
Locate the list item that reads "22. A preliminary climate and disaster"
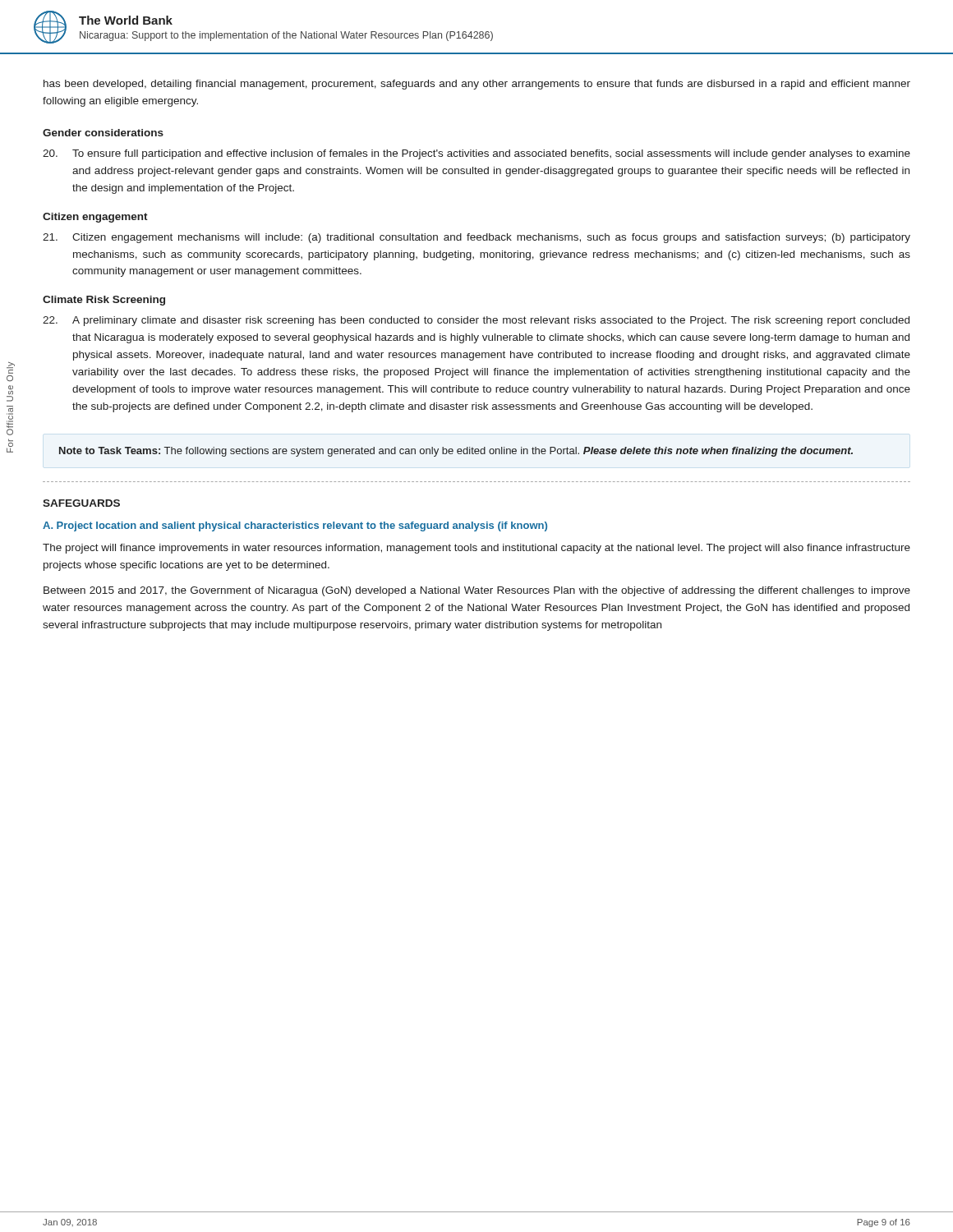tap(476, 364)
